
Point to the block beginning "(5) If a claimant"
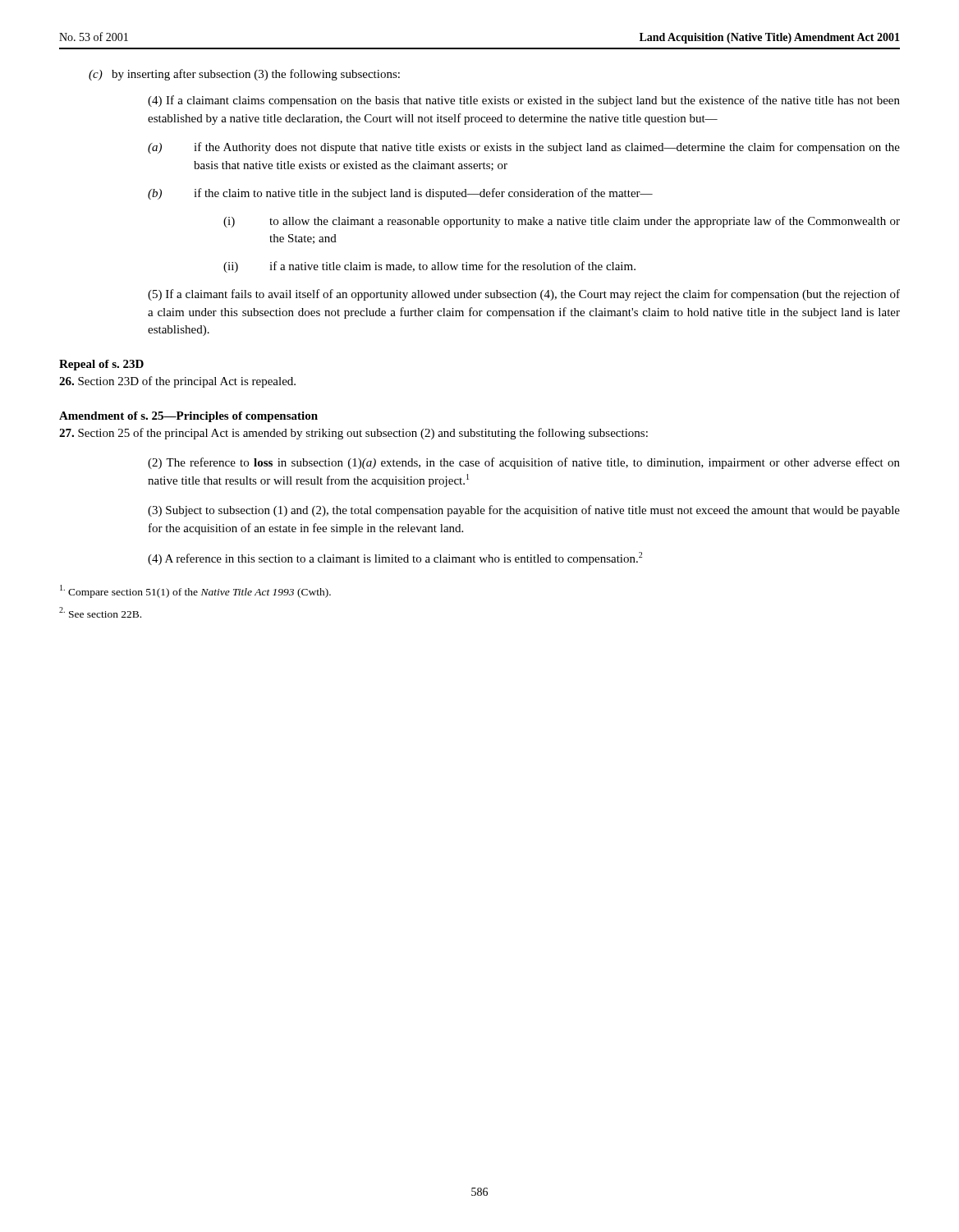pyautogui.click(x=524, y=312)
